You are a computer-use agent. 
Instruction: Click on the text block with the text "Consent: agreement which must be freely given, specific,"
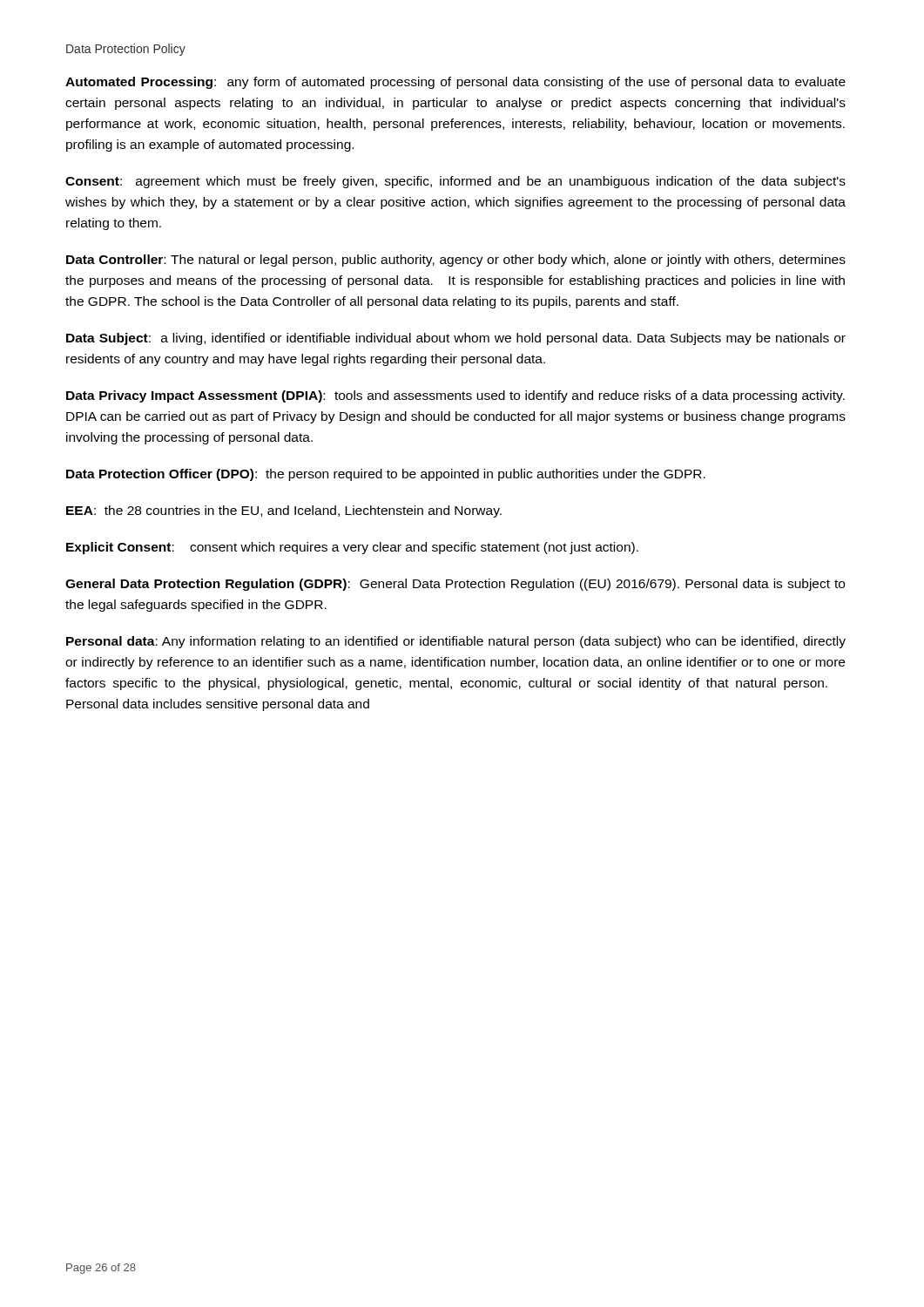(455, 202)
